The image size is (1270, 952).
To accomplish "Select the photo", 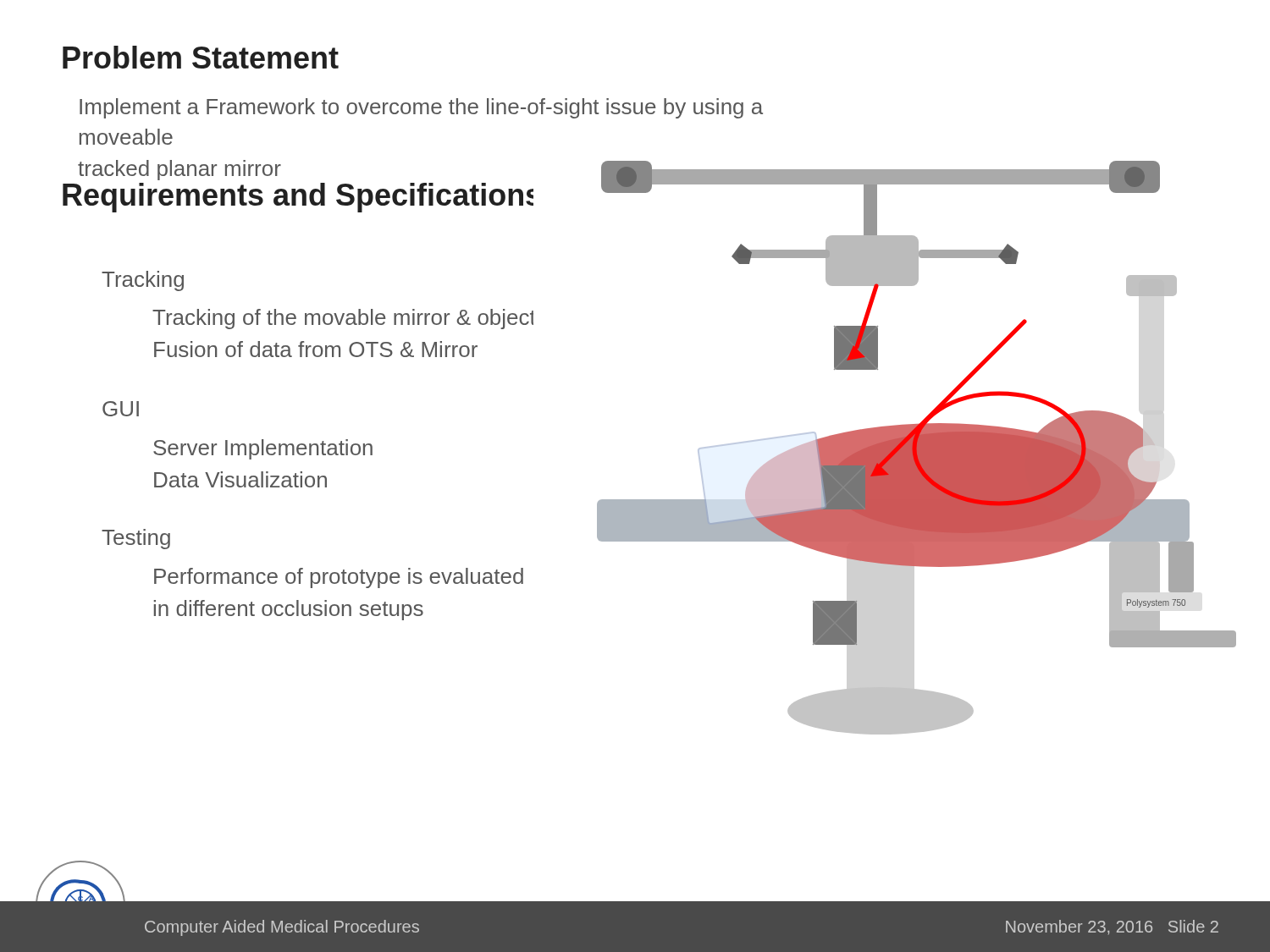I will [893, 465].
